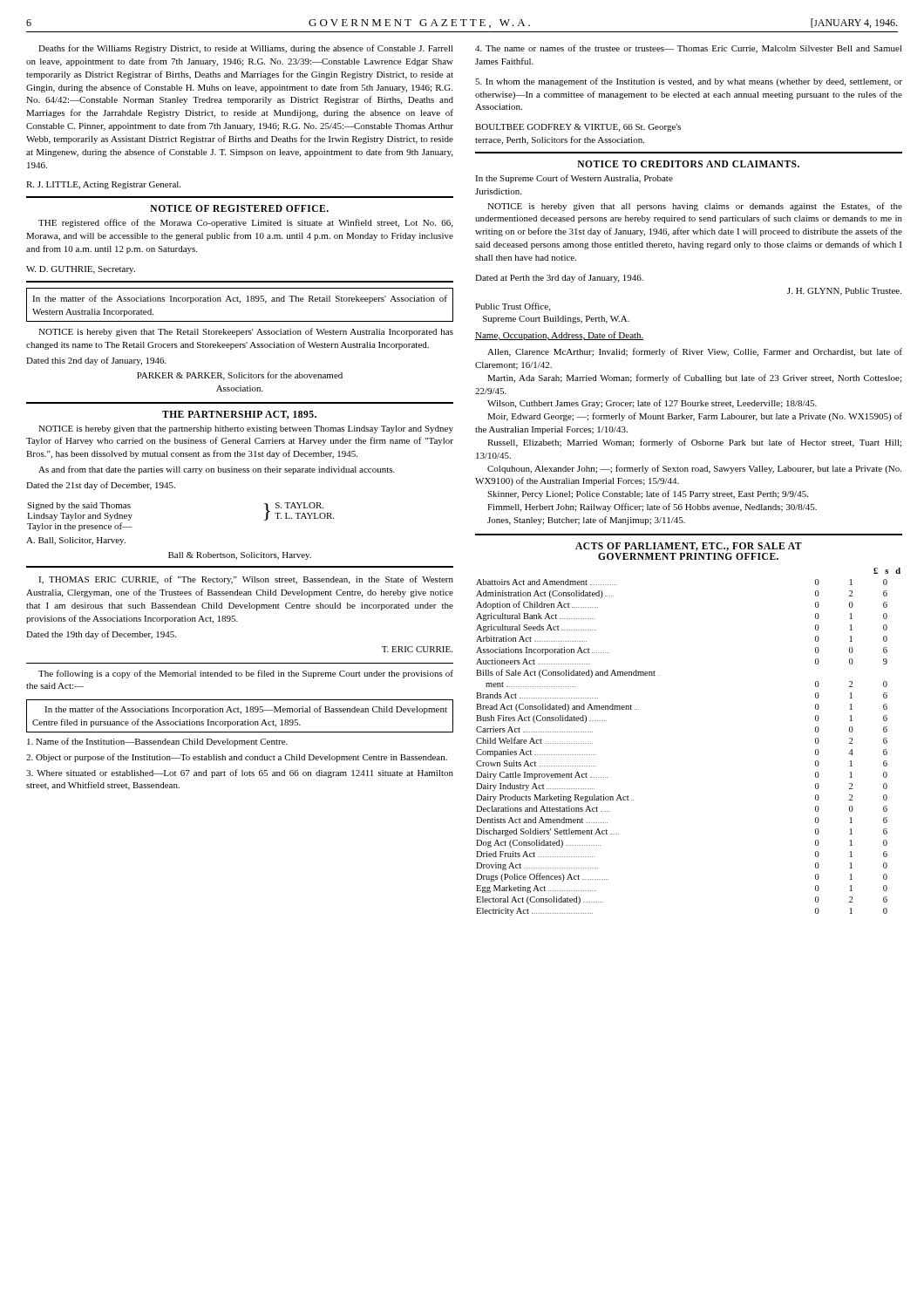The width and height of the screenshot is (924, 1308).
Task: Click on the passage starting "THE PARTNERSHIP ACT, 1895."
Action: 240,414
